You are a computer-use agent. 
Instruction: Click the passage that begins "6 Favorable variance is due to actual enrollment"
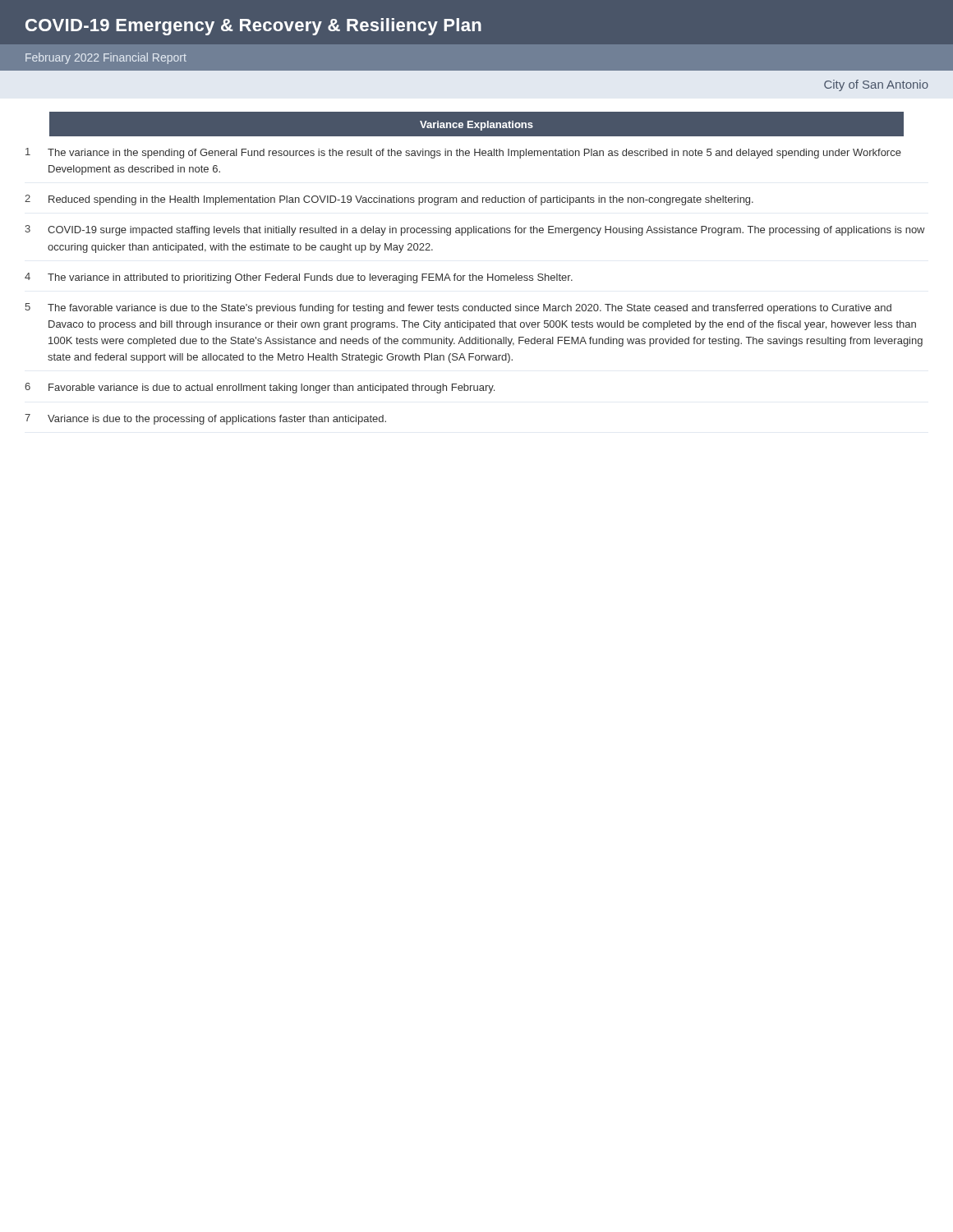coord(260,388)
